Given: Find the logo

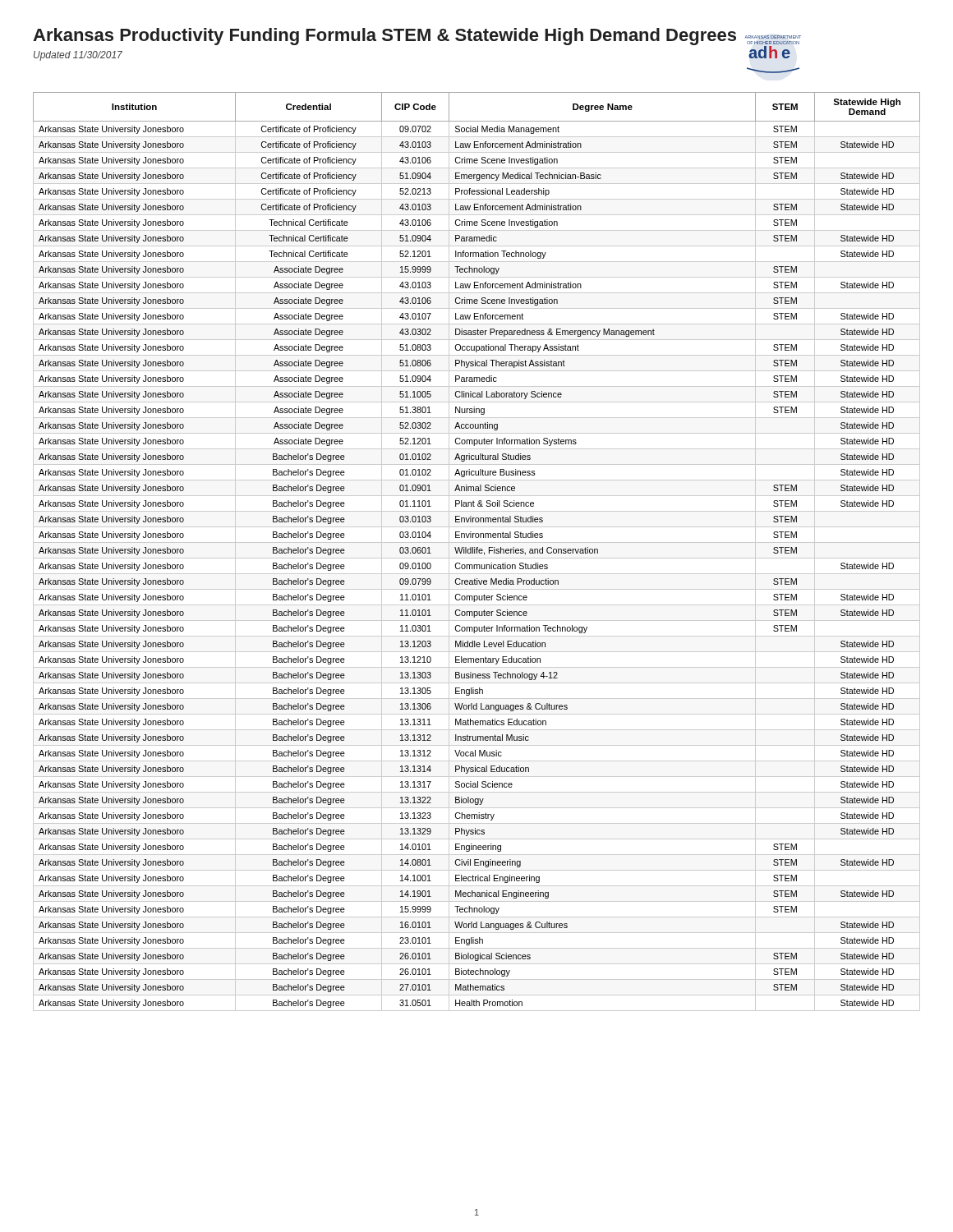Looking at the screenshot, I should pos(774,53).
